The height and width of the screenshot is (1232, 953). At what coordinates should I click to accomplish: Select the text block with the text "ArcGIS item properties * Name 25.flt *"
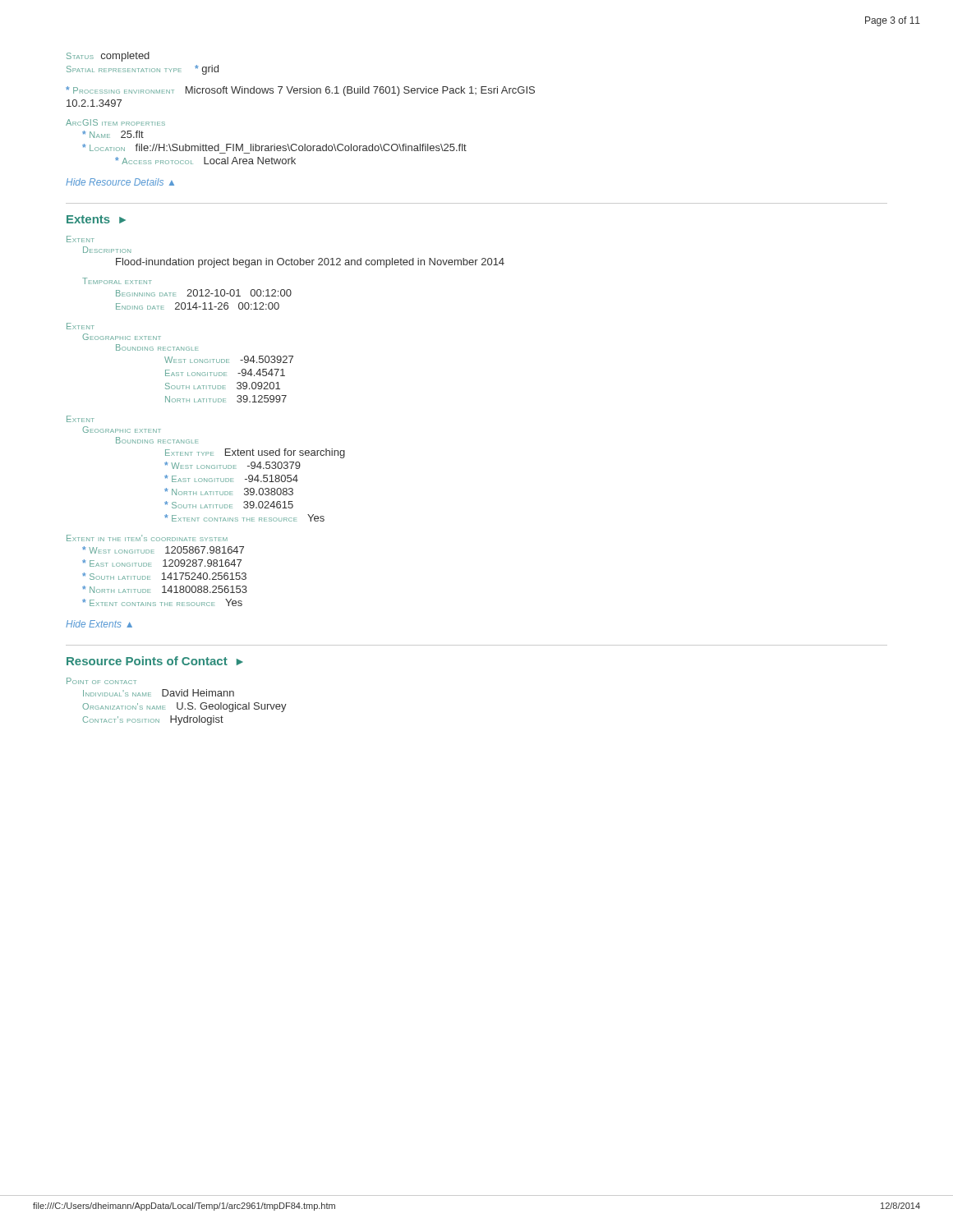[476, 142]
